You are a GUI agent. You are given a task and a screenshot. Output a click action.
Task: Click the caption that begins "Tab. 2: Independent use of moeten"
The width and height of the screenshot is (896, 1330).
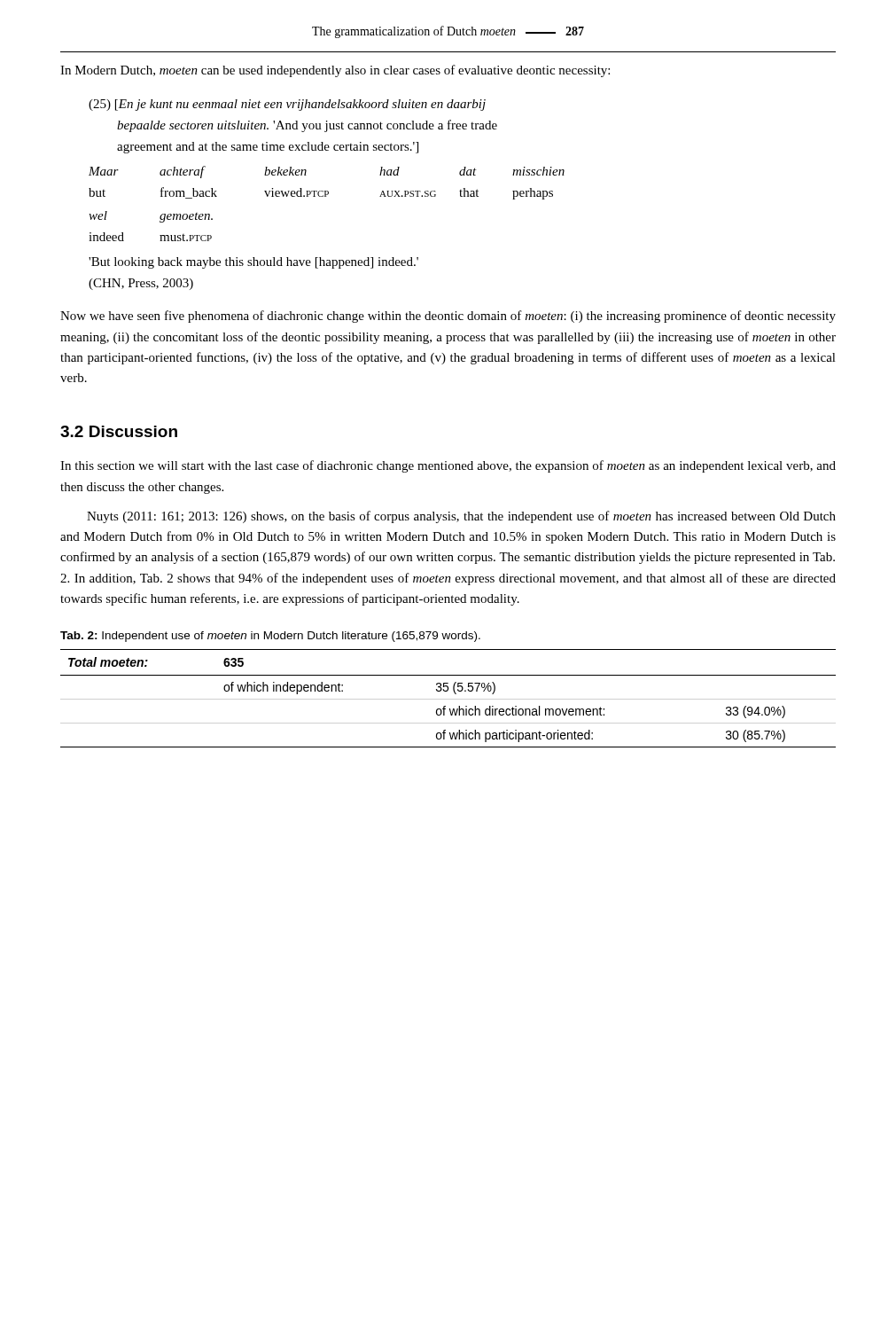(271, 635)
